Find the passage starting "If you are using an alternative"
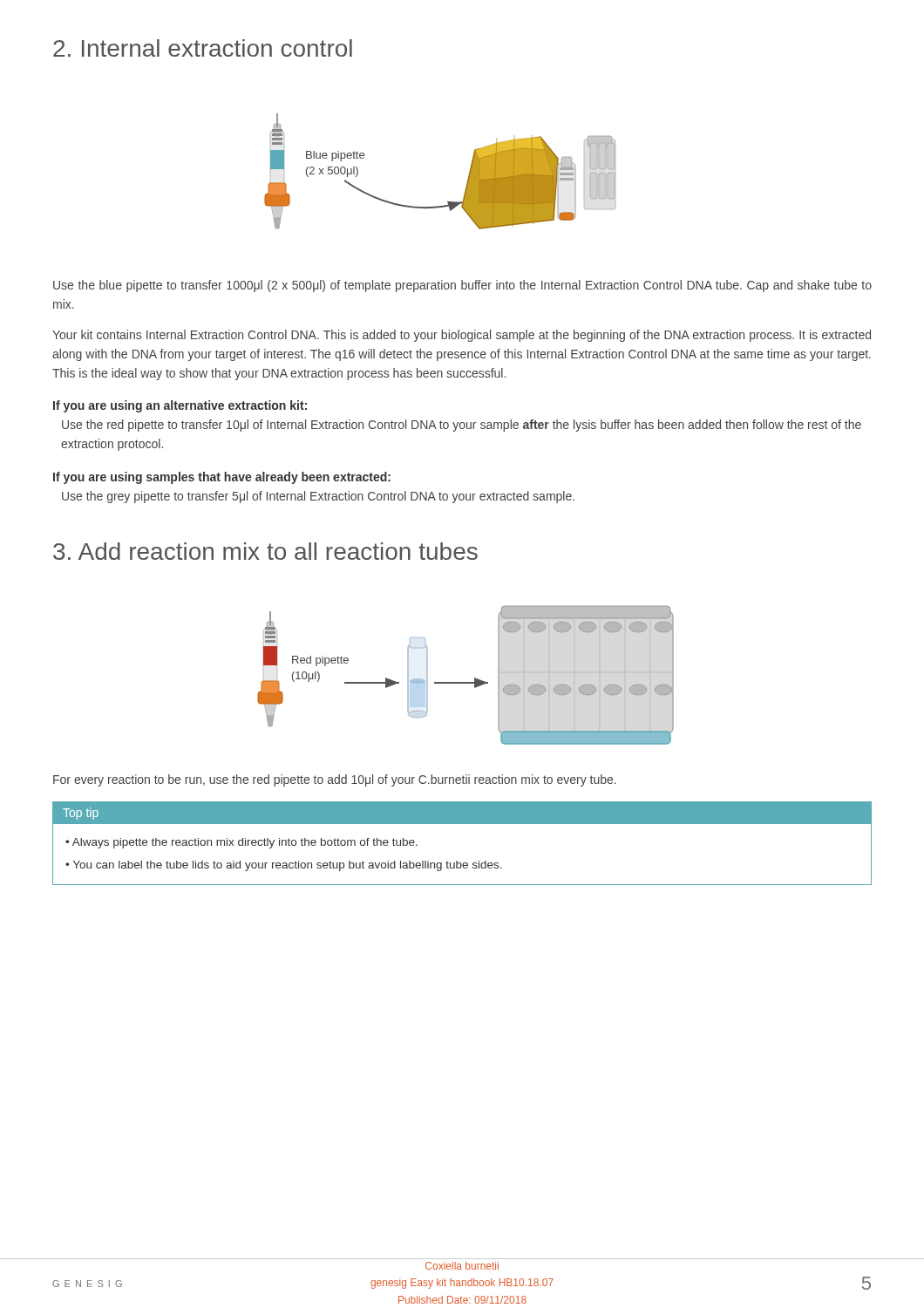924x1308 pixels. (x=462, y=427)
